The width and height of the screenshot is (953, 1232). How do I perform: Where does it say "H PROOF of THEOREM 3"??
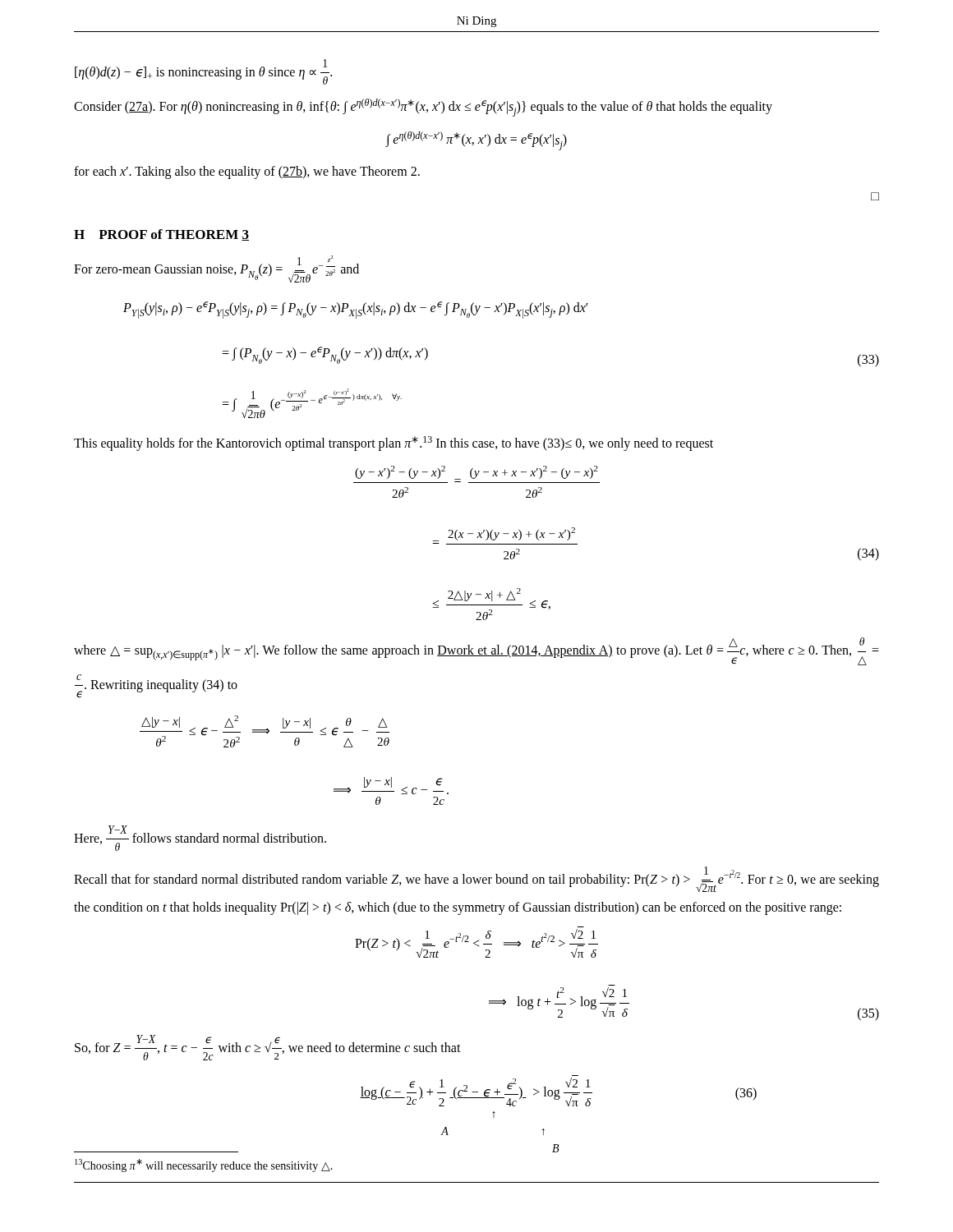coord(161,234)
